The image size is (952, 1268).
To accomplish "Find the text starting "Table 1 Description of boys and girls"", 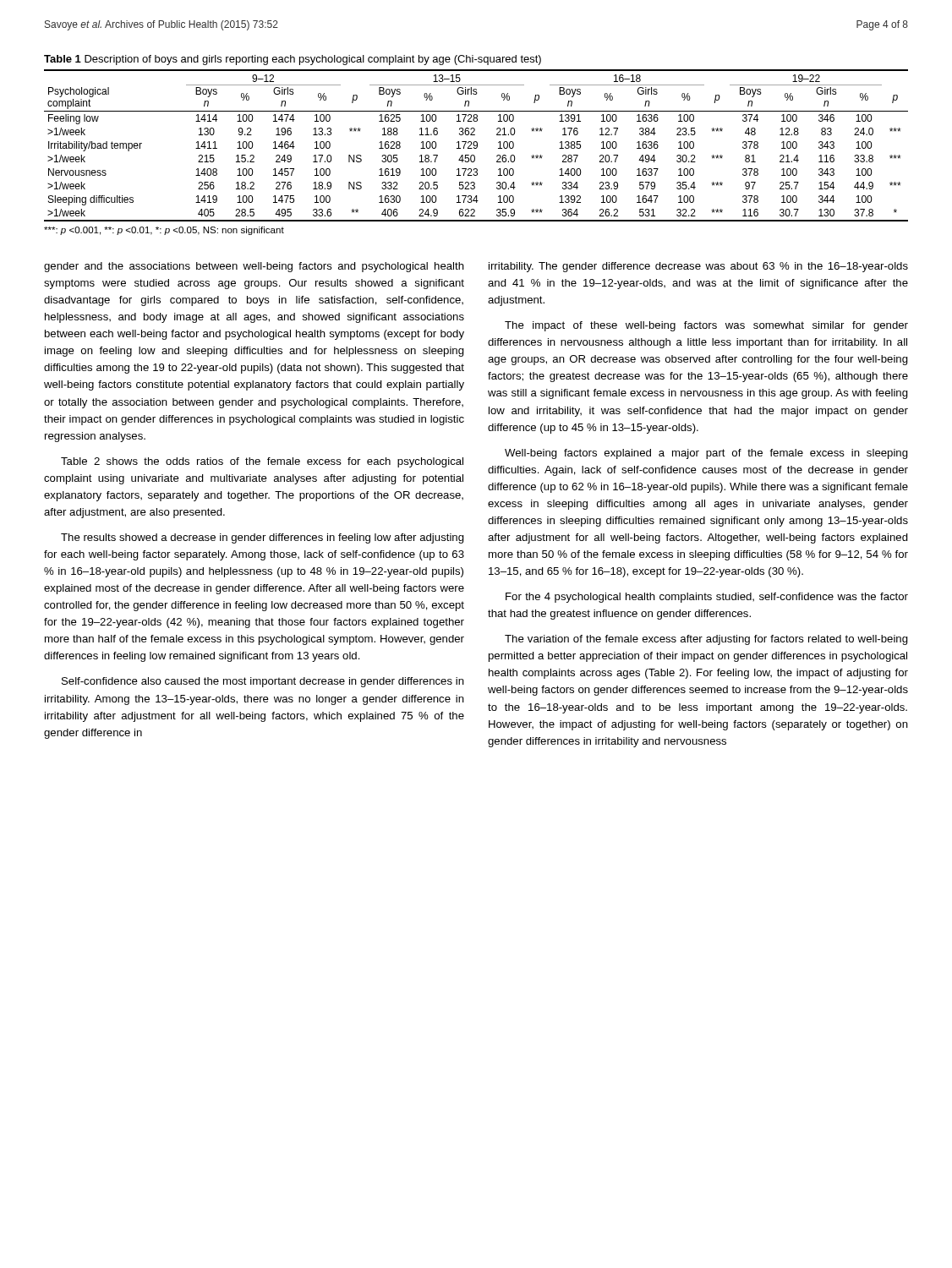I will click(x=293, y=59).
